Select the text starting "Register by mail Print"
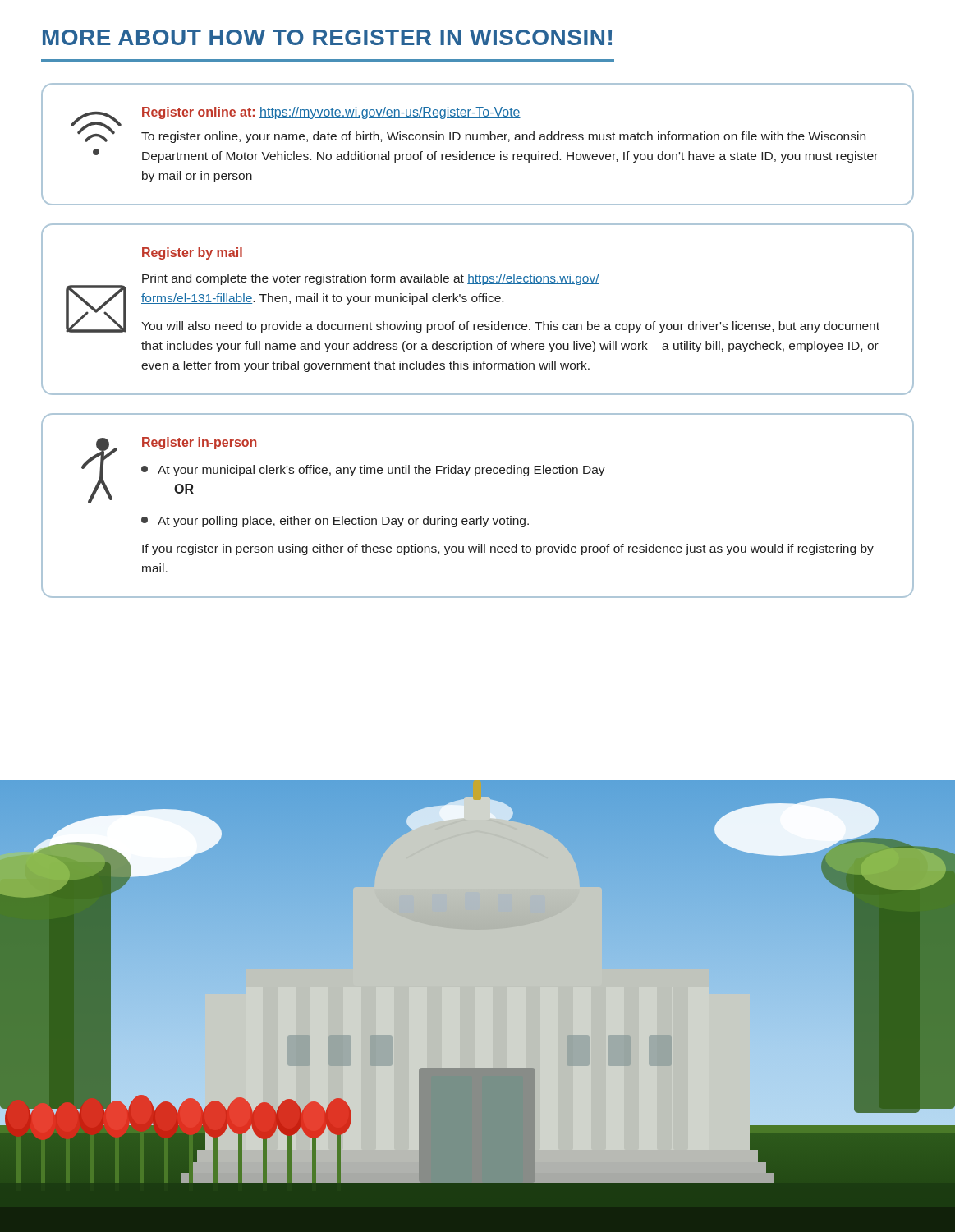Screen dimensions: 1232x955 (x=475, y=309)
